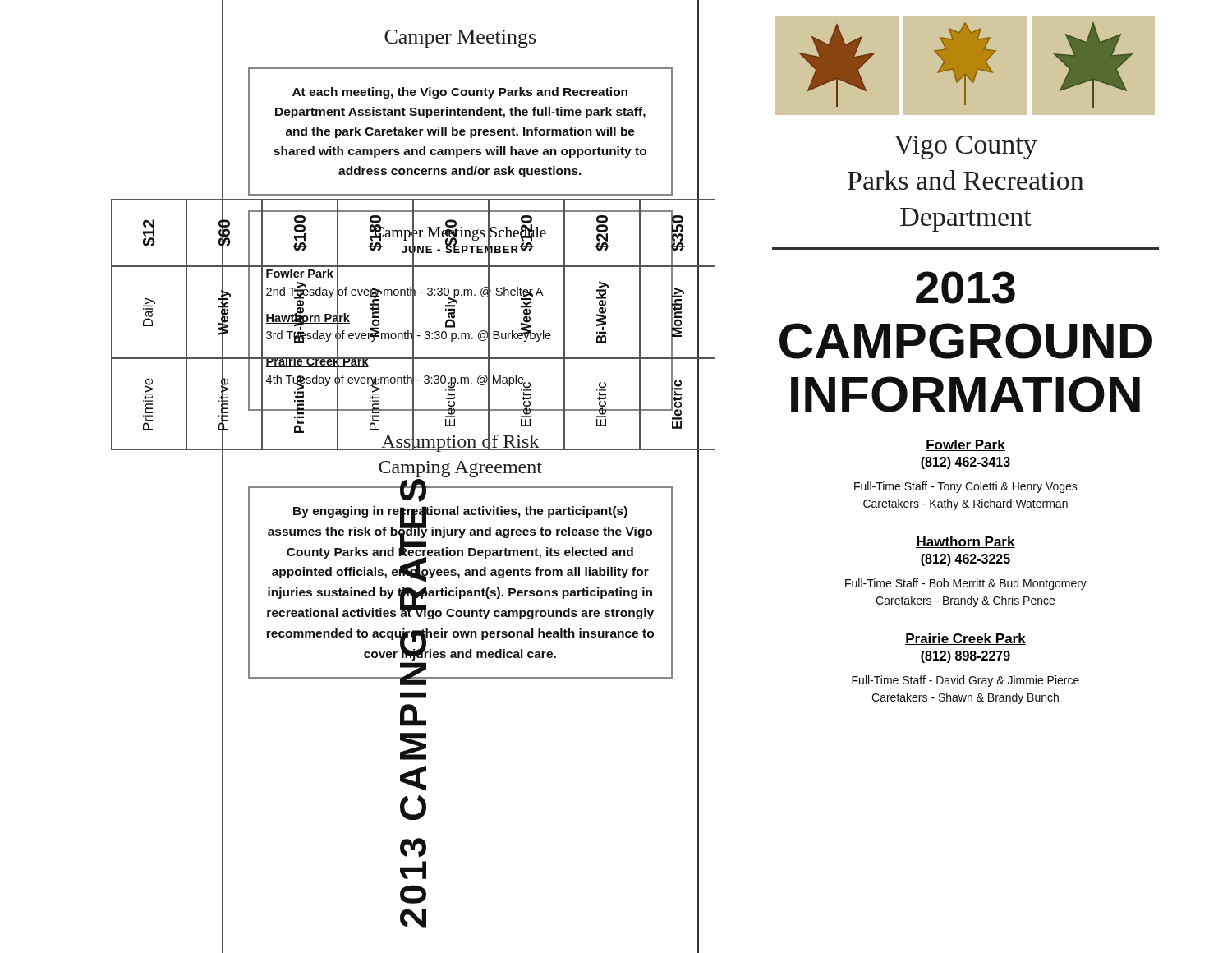
Task: Select the illustration
Action: coord(965,66)
